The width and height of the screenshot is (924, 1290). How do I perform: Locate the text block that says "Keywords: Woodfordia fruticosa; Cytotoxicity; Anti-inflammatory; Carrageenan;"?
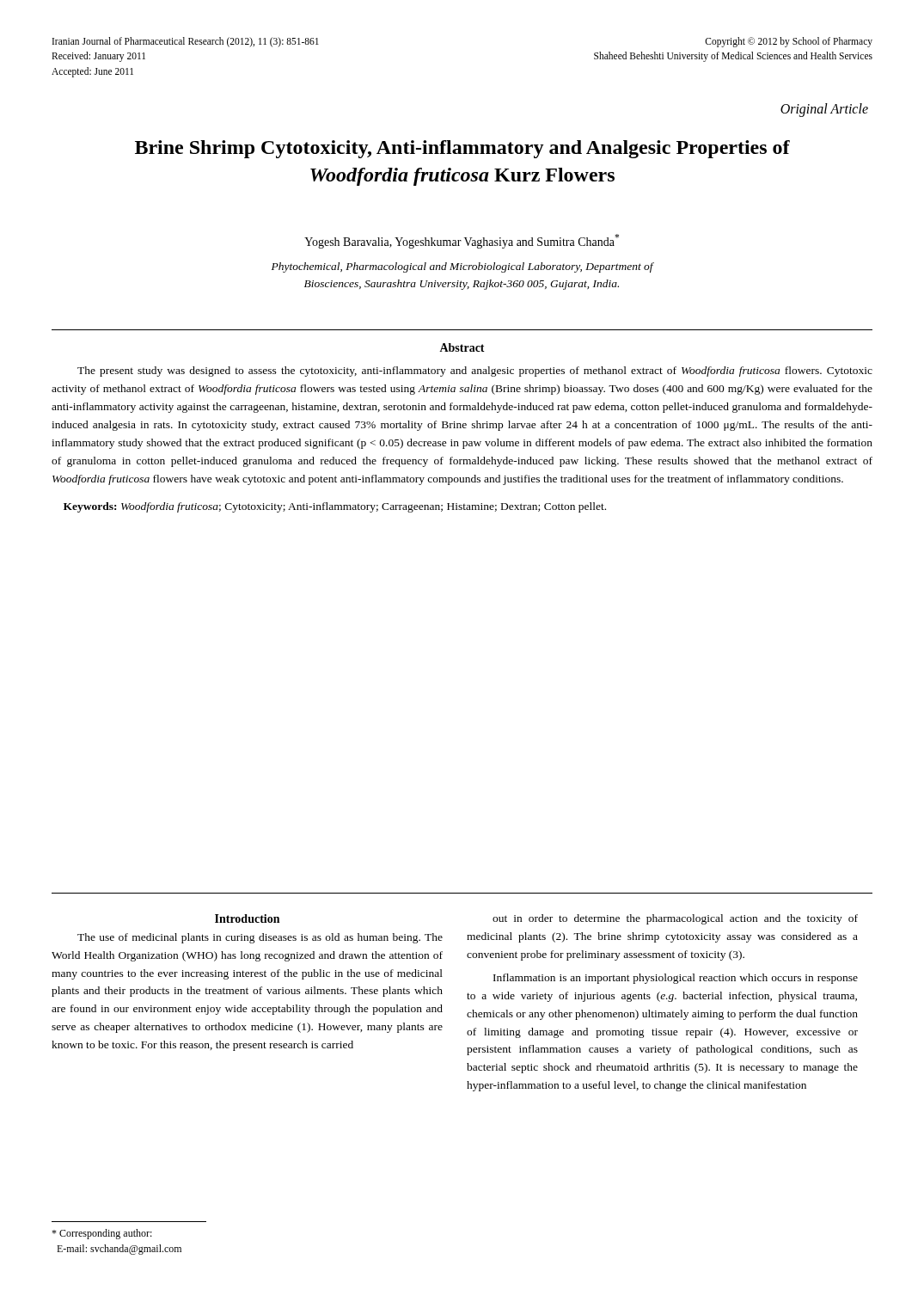(x=329, y=506)
